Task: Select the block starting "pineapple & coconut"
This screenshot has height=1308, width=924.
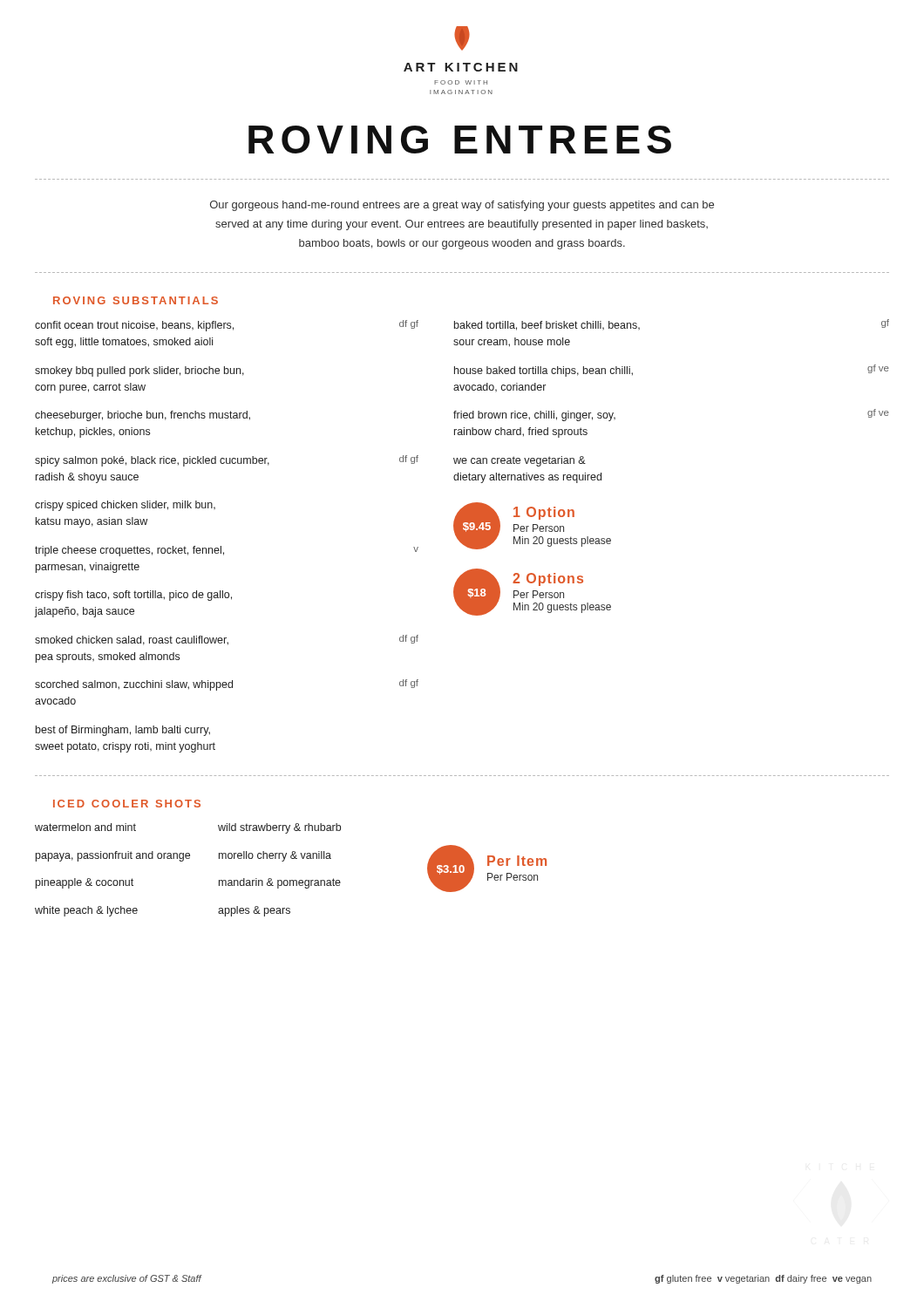Action: [84, 883]
